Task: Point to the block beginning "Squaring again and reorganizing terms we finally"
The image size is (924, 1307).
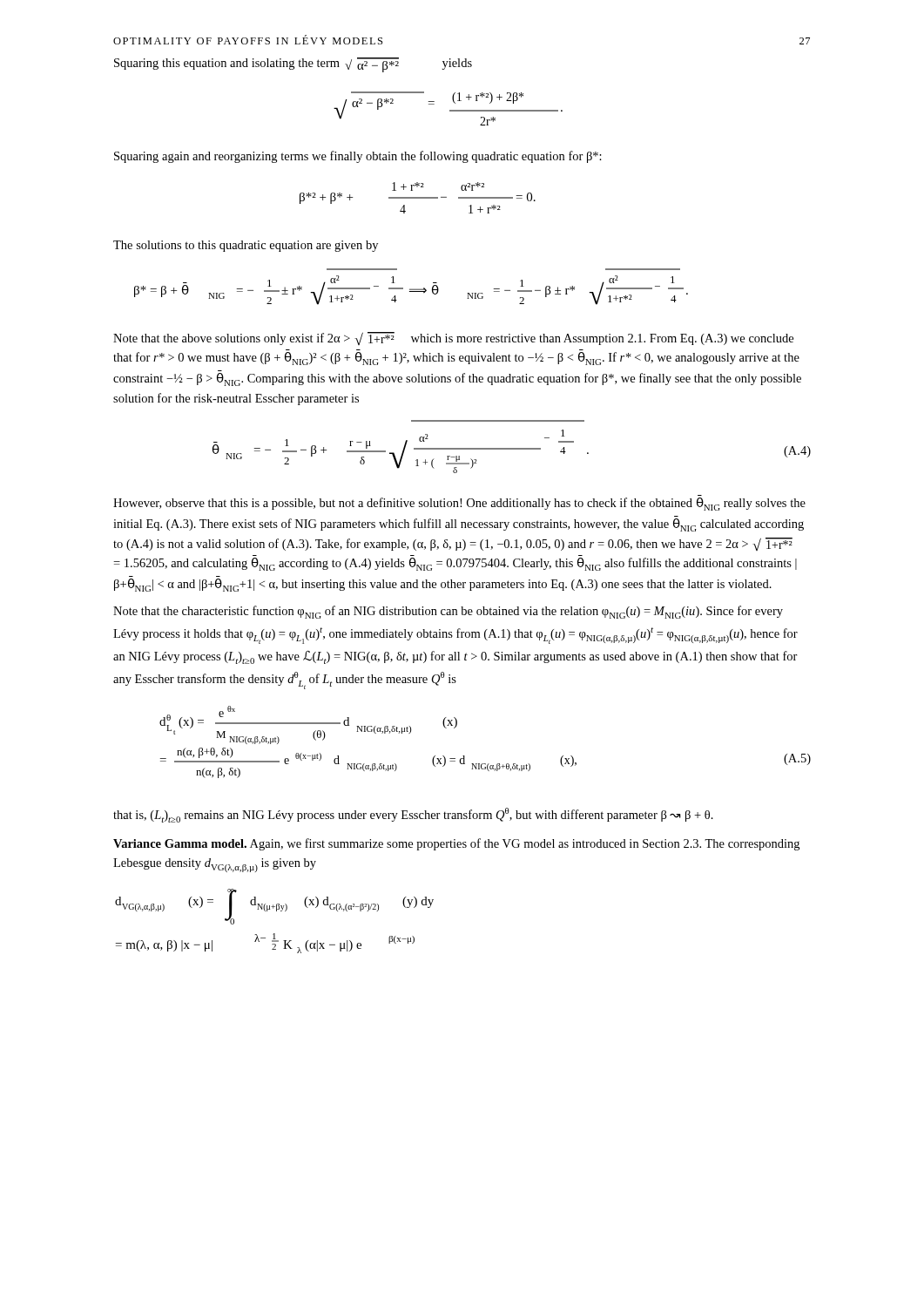Action: point(358,156)
